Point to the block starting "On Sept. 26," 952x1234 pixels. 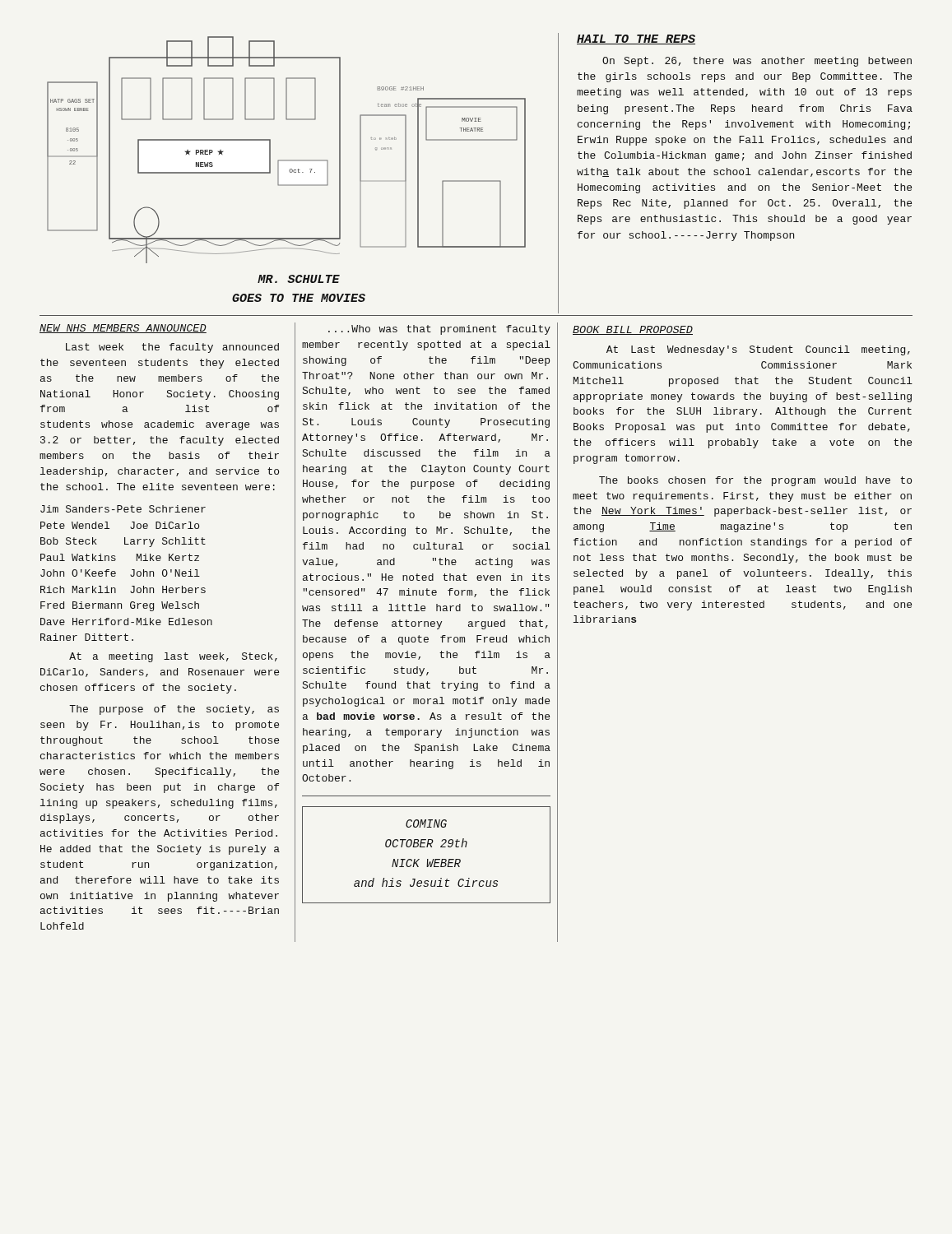pos(745,148)
